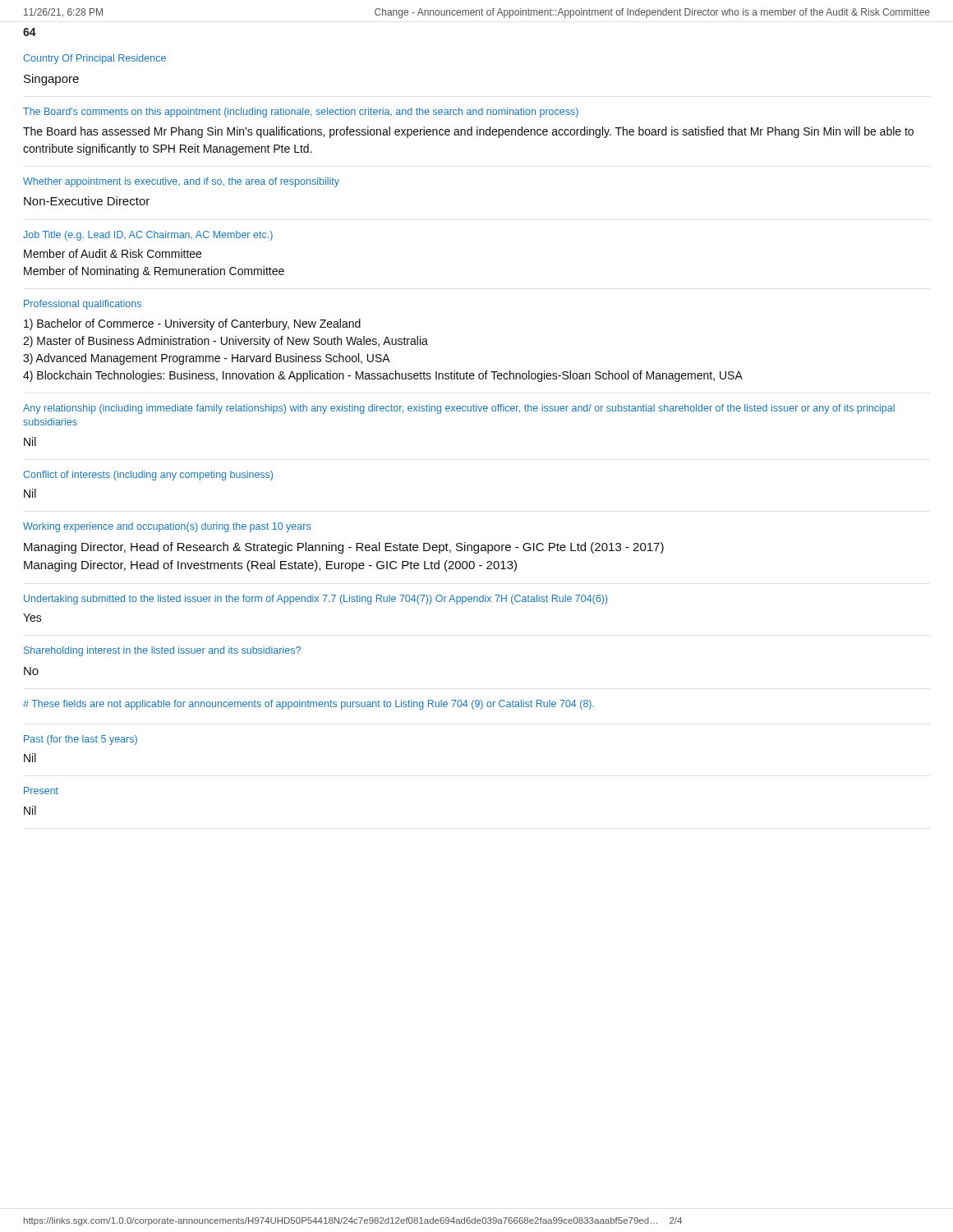Point to the text block starting "Job Title (e.g. Lead ID, AC"
This screenshot has width=953, height=1232.
[148, 235]
